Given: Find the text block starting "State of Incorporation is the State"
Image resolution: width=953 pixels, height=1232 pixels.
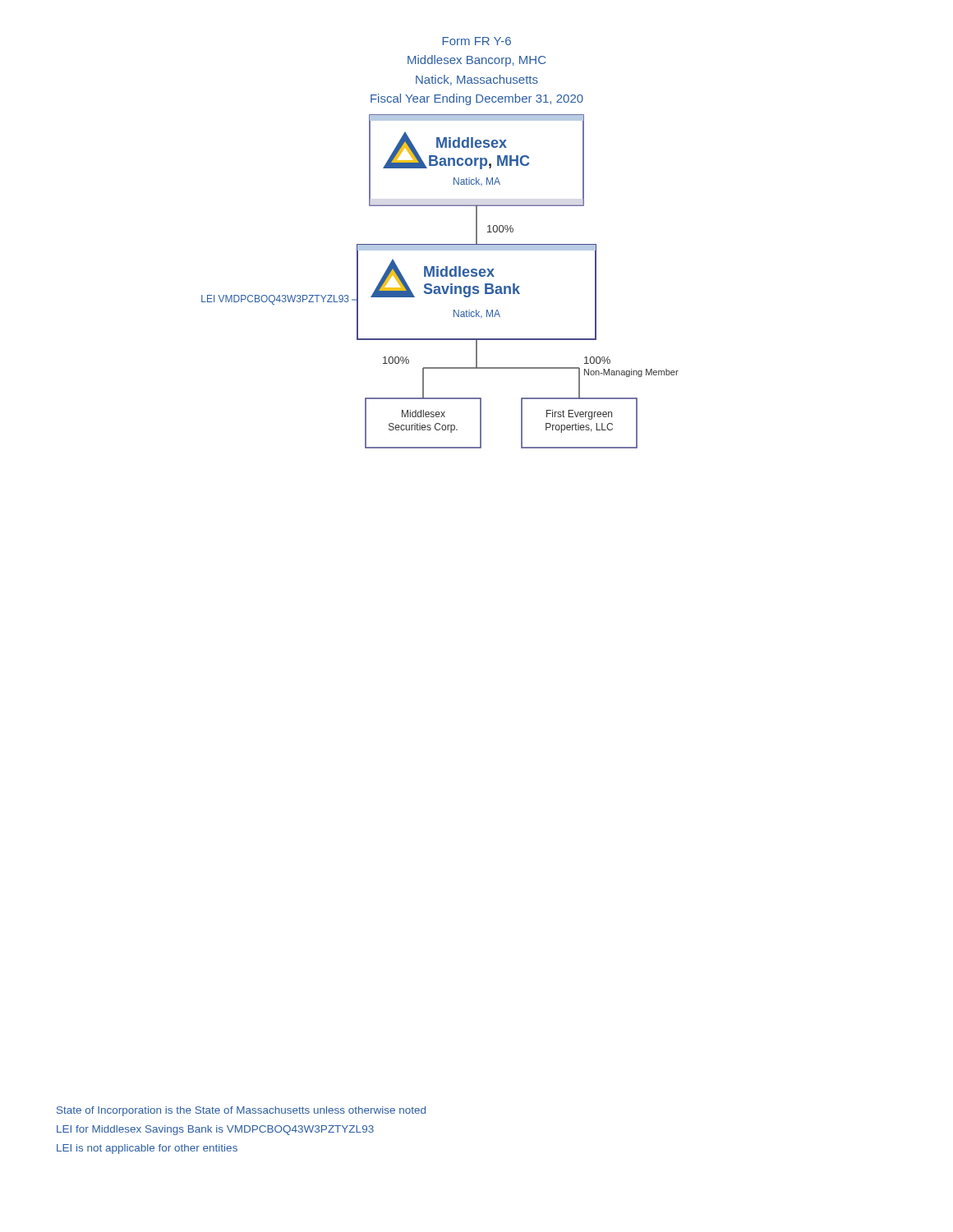Looking at the screenshot, I should coord(241,1129).
